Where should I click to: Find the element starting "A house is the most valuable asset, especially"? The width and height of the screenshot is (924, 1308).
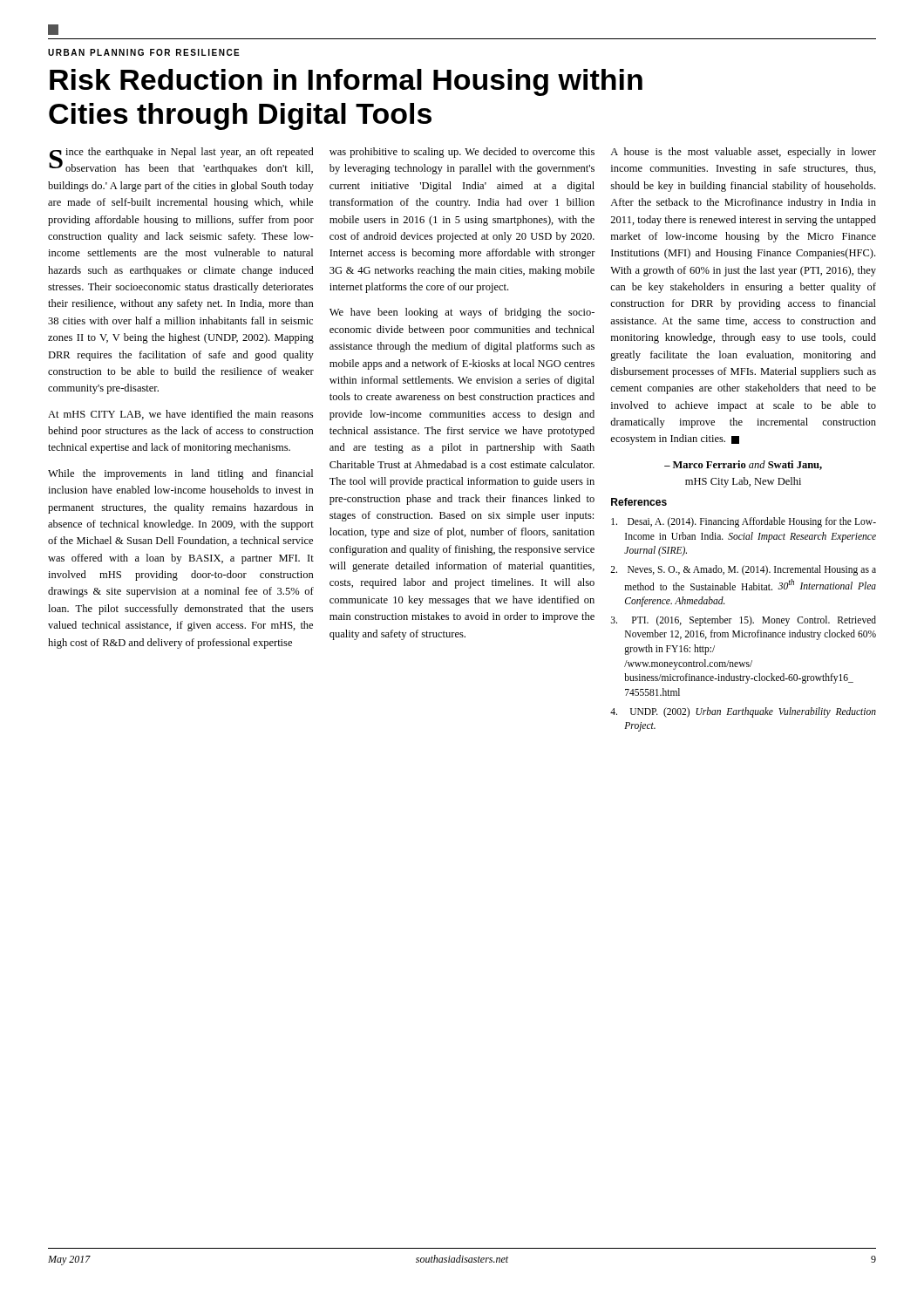pyautogui.click(x=743, y=439)
